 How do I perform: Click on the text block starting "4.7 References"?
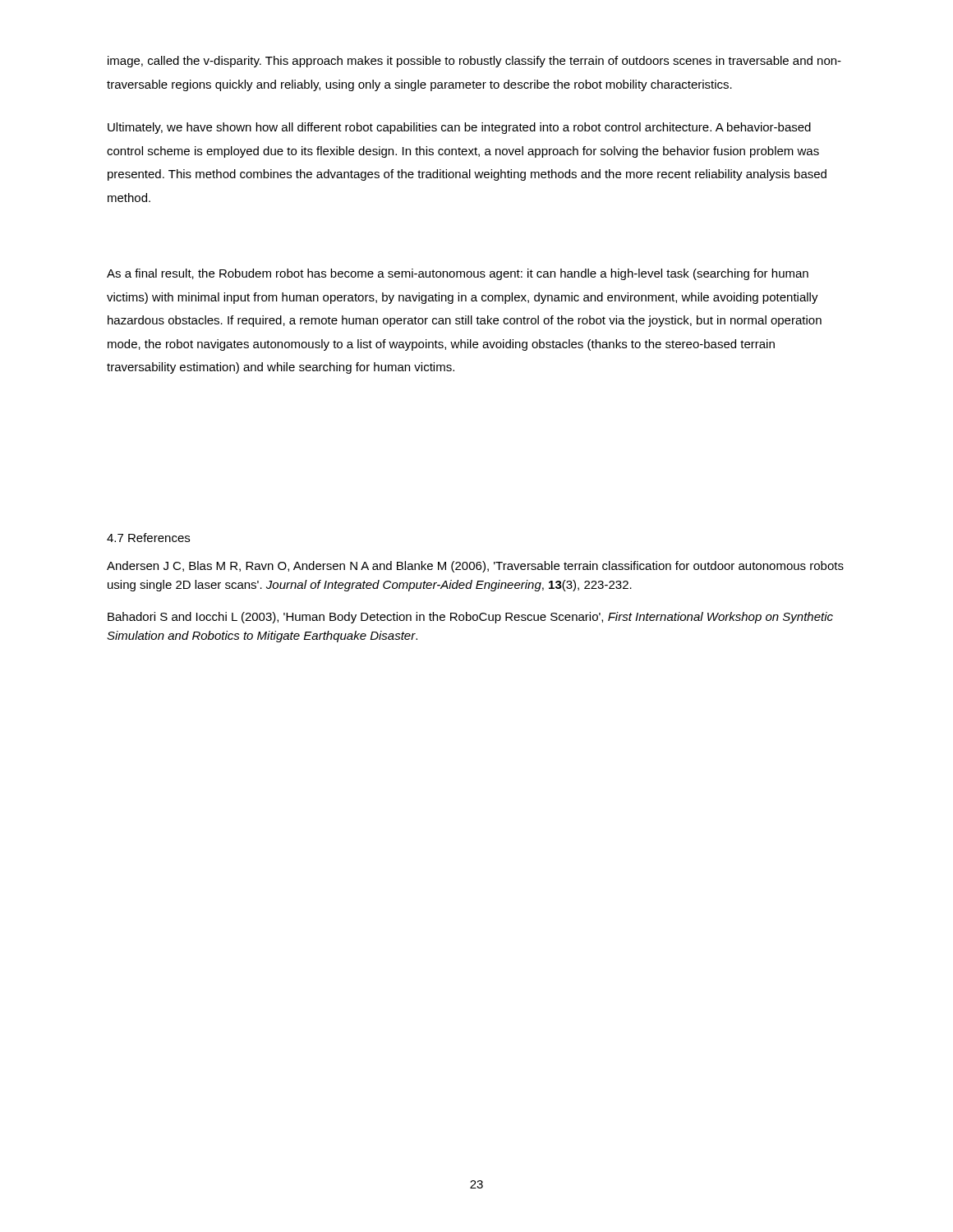[x=149, y=537]
